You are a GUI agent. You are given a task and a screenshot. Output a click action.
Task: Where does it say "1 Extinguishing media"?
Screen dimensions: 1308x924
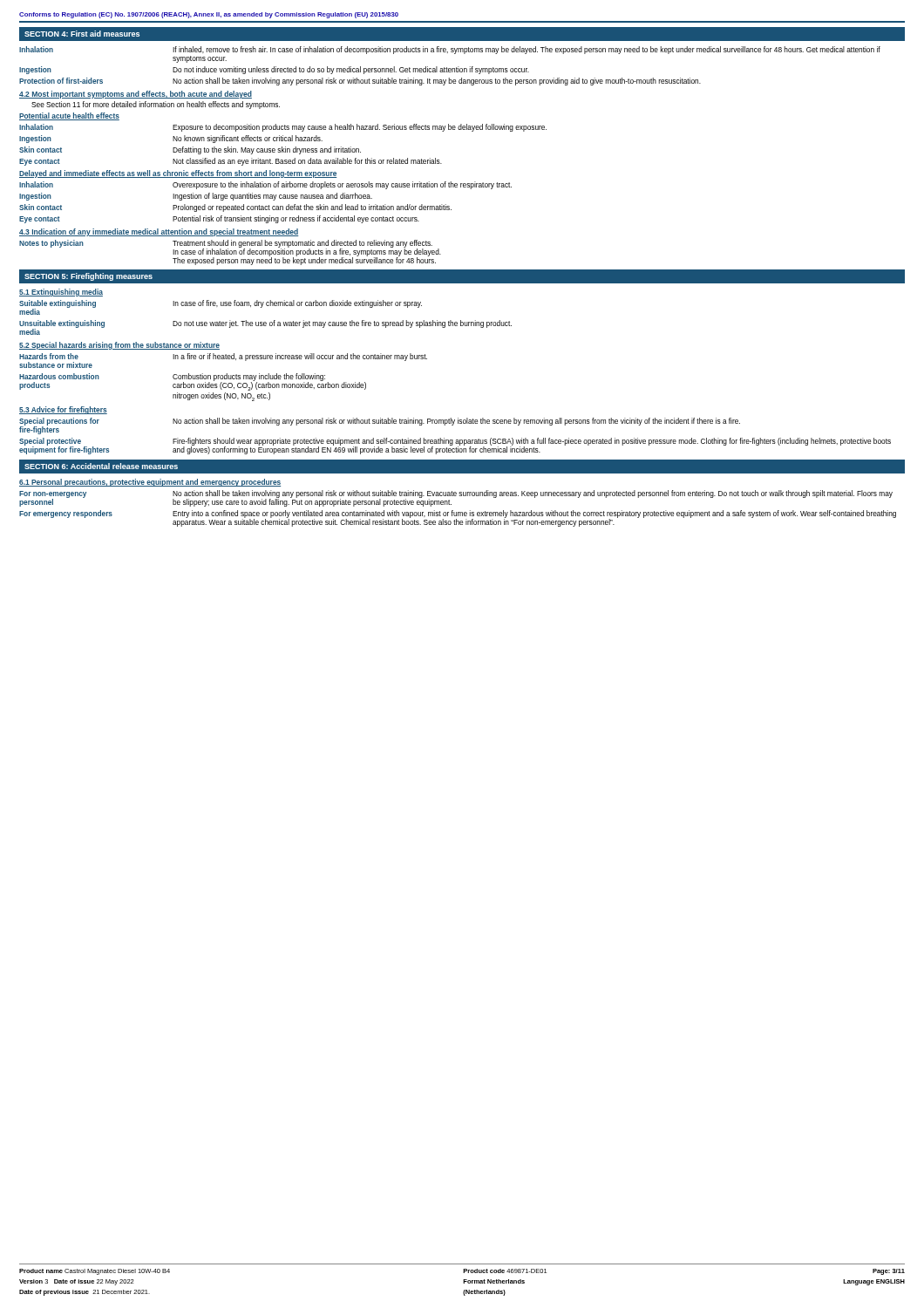[x=61, y=292]
